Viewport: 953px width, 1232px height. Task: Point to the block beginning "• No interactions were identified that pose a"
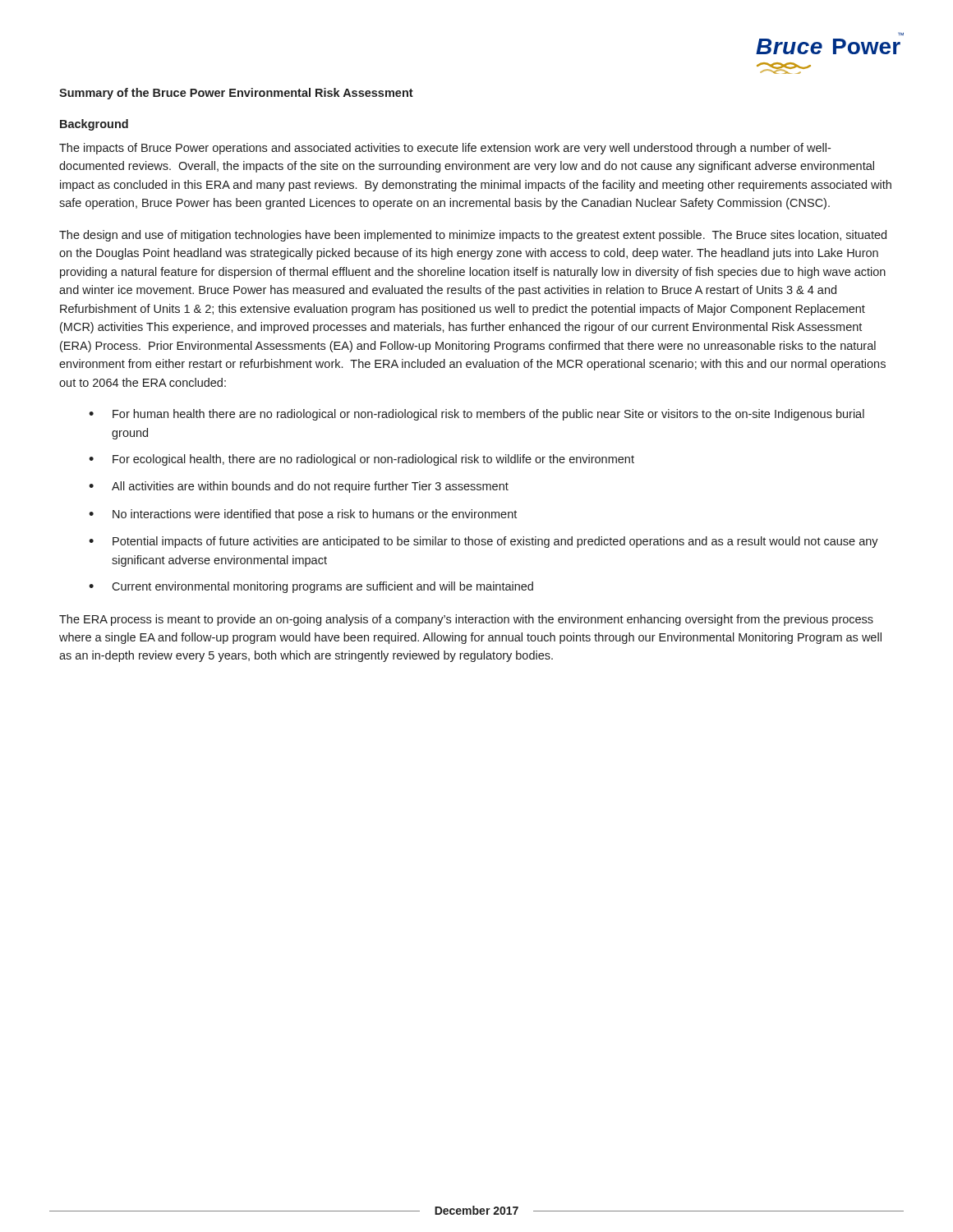point(491,515)
